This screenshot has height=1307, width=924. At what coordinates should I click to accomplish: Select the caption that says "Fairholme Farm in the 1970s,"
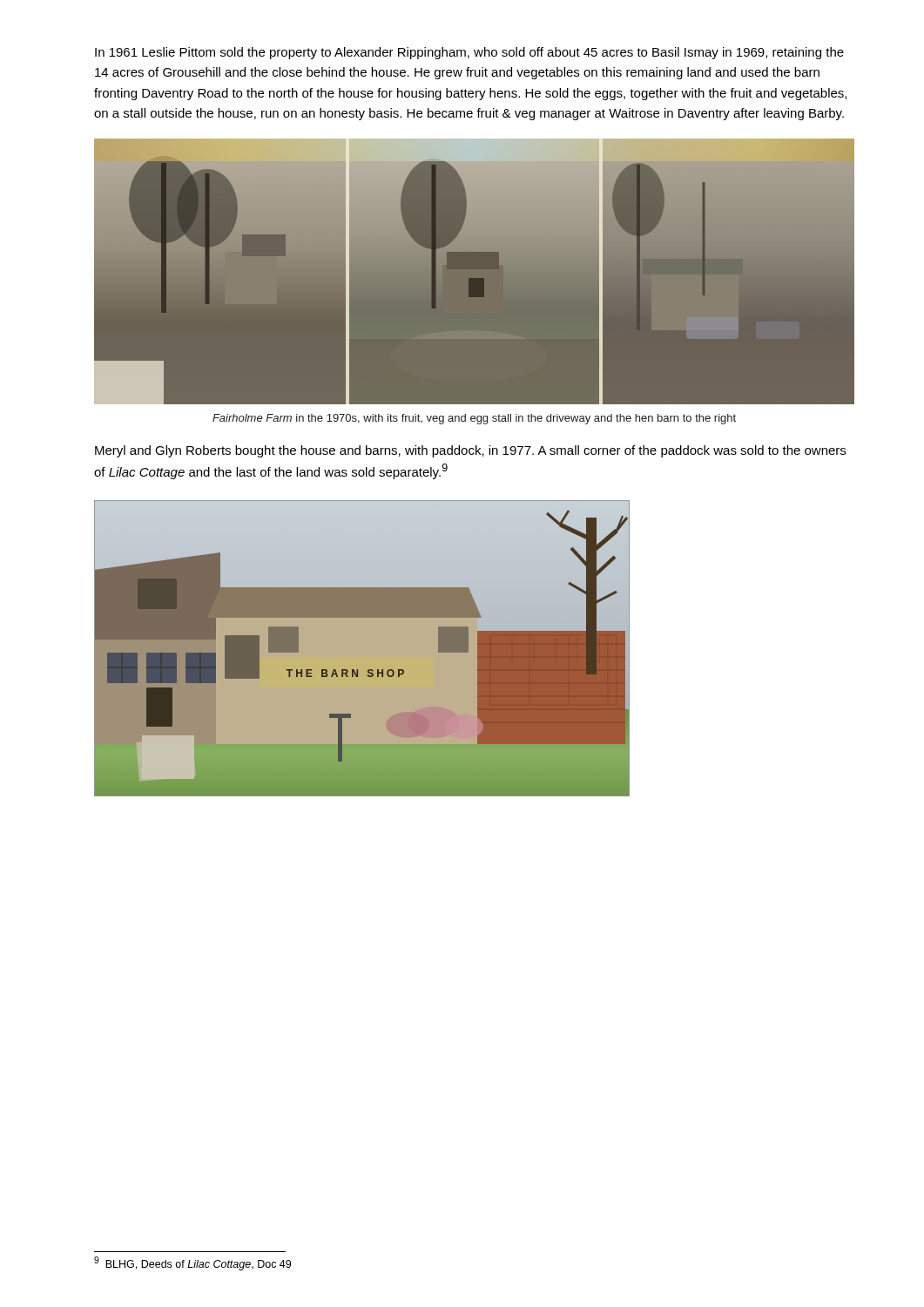coord(474,418)
